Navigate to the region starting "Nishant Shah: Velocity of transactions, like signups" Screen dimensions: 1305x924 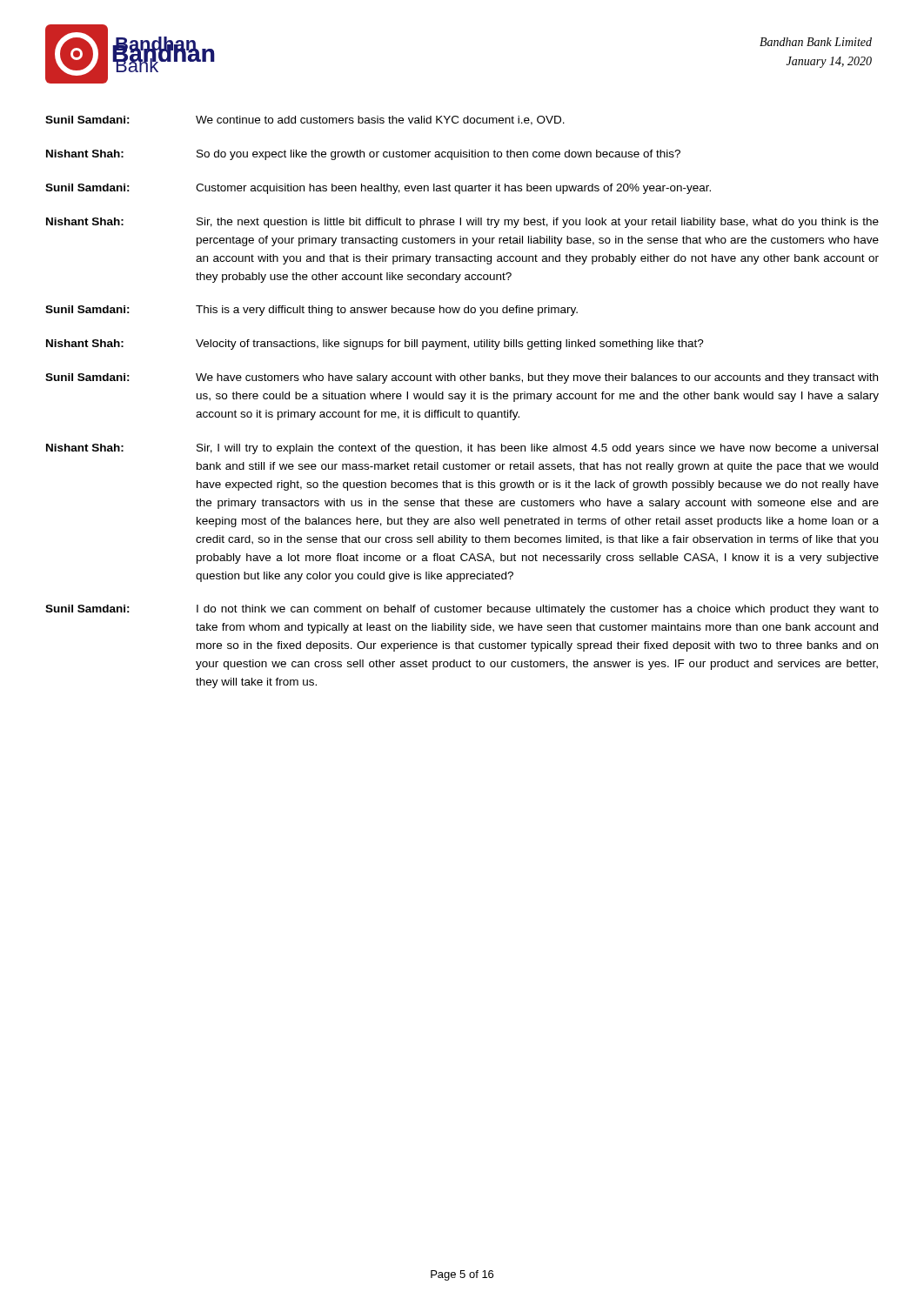click(462, 344)
